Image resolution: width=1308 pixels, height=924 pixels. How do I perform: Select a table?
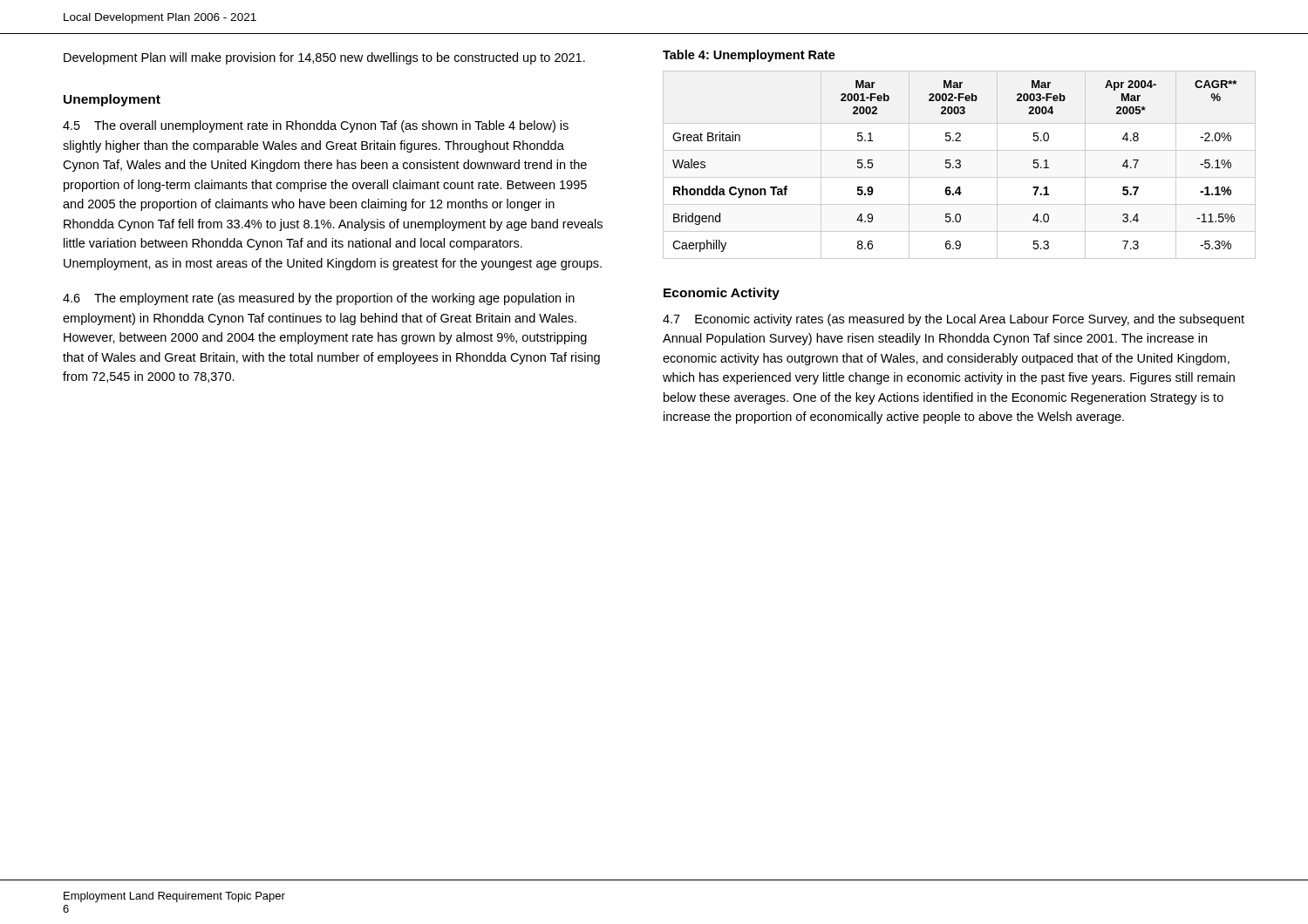click(x=959, y=165)
